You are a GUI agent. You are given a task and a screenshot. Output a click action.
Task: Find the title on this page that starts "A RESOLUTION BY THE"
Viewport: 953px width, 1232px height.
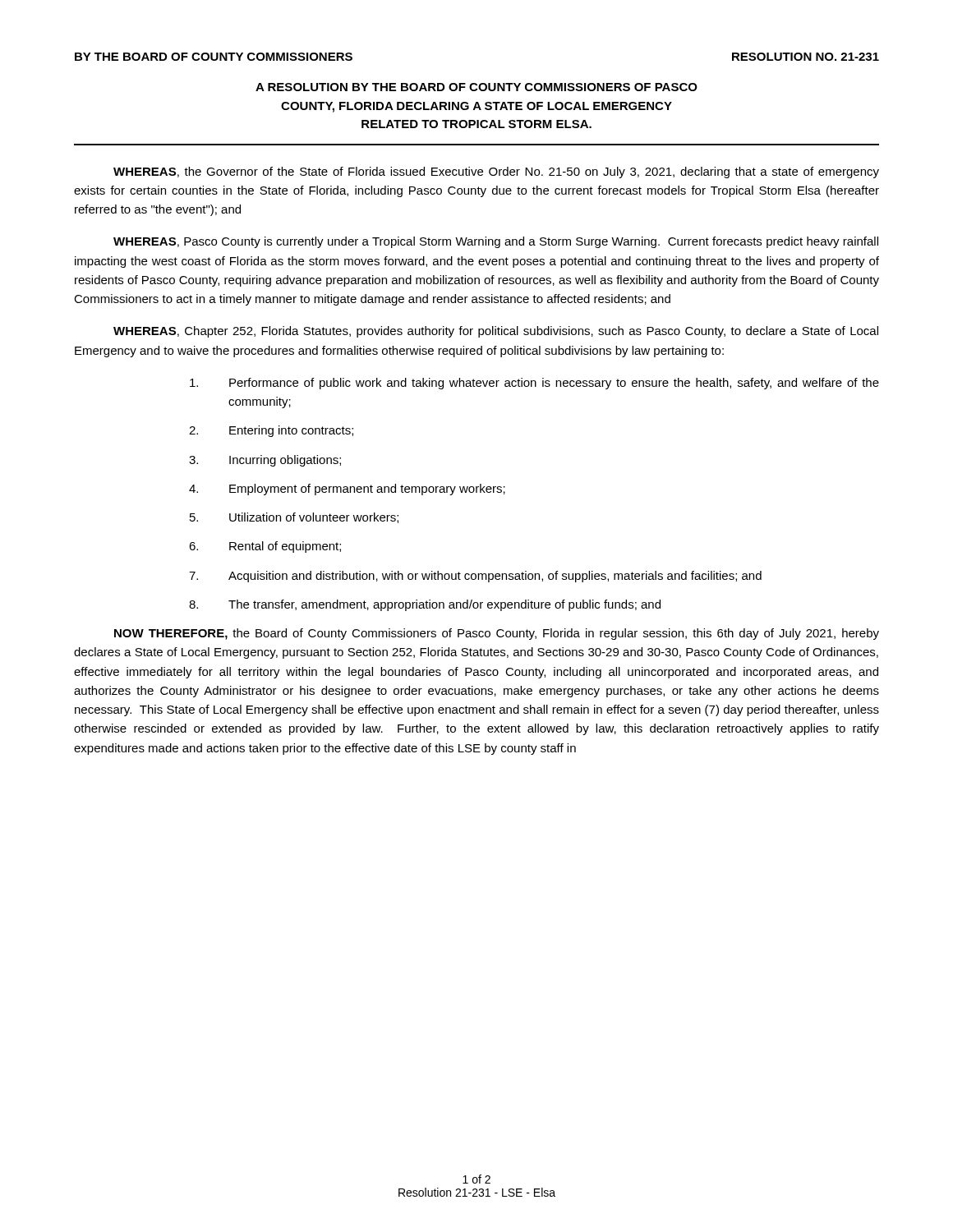click(476, 105)
